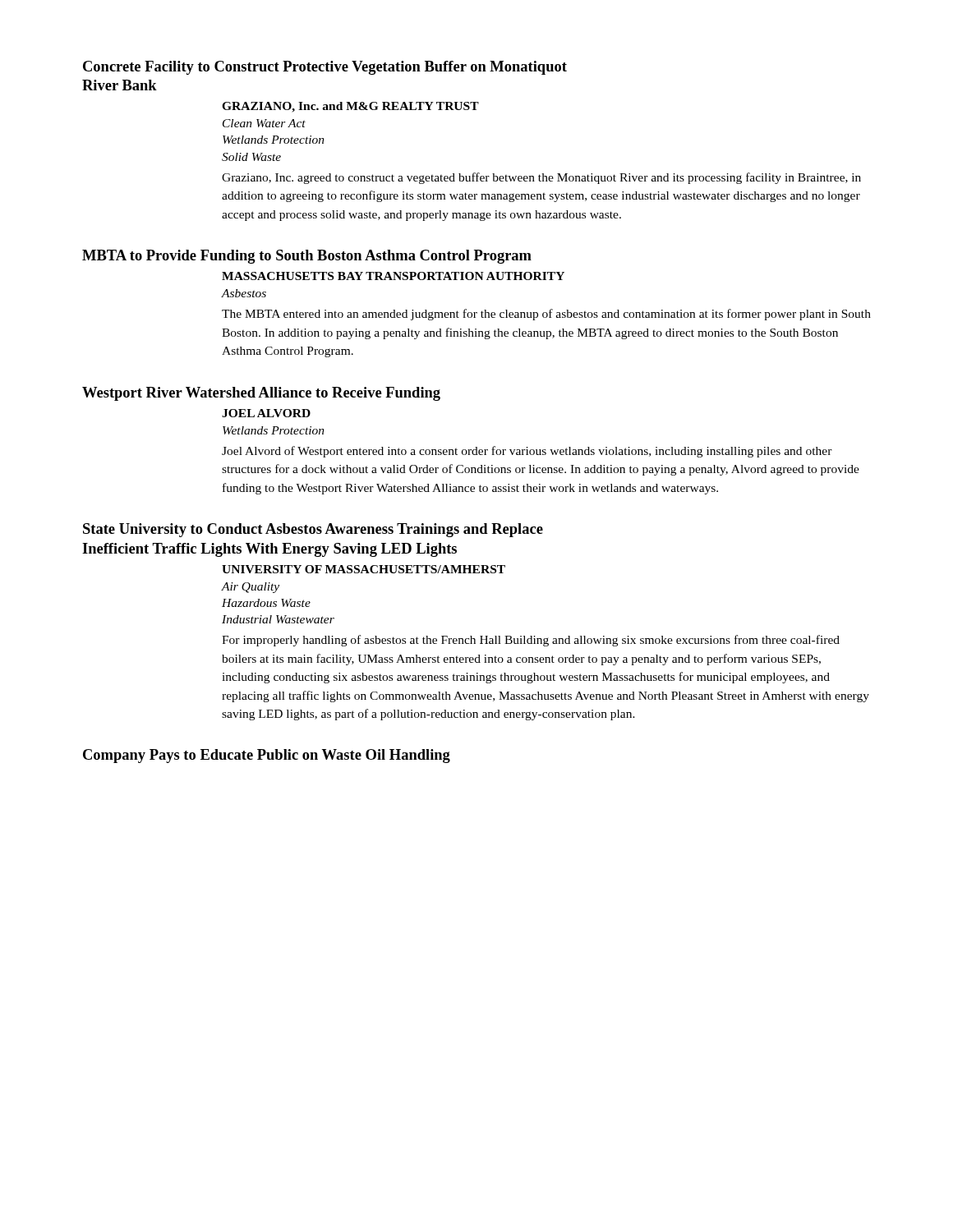Point to the text starting "The MBTA entered into an"
The width and height of the screenshot is (953, 1232).
546,332
